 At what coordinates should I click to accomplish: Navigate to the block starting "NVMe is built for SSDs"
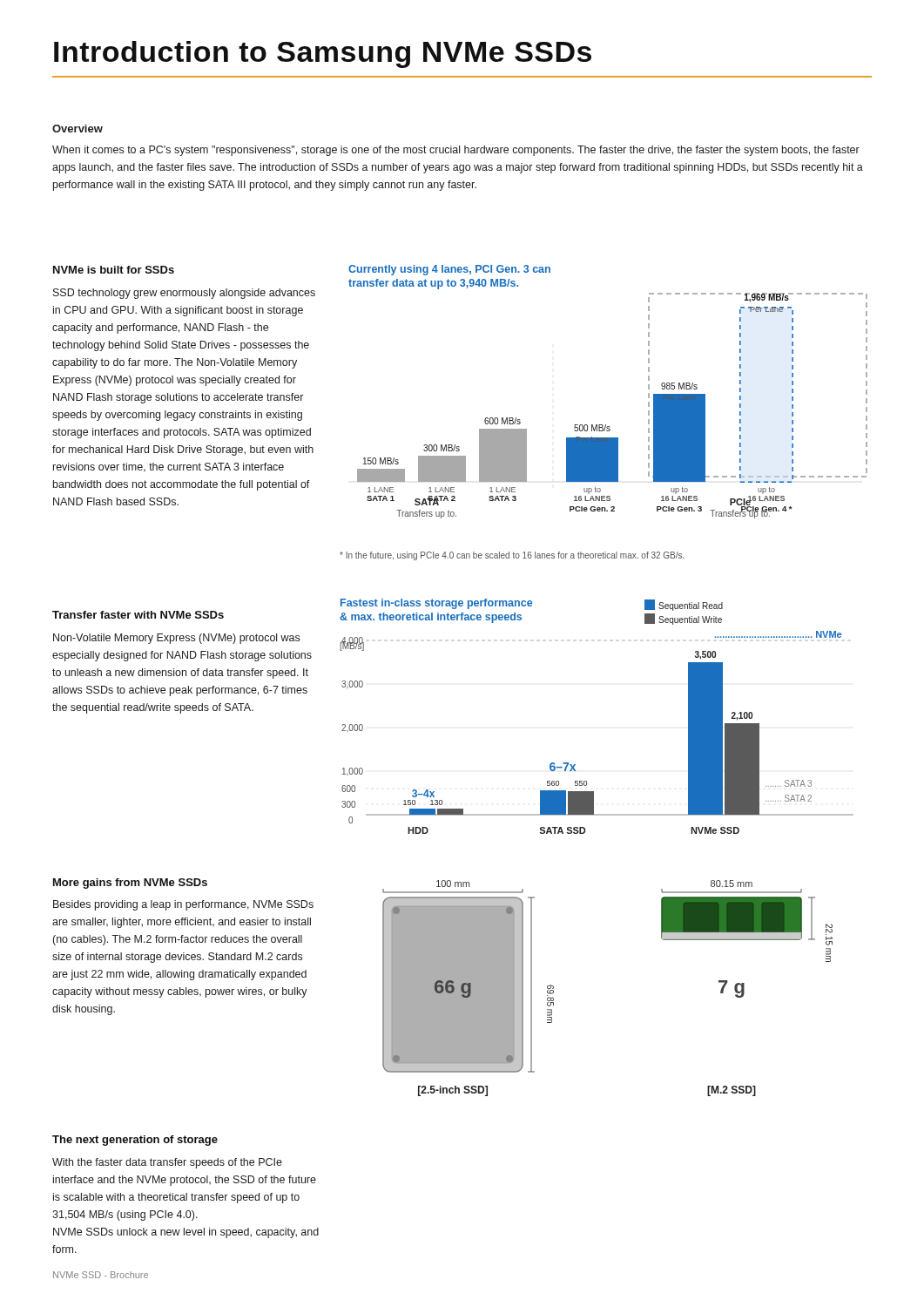[113, 270]
